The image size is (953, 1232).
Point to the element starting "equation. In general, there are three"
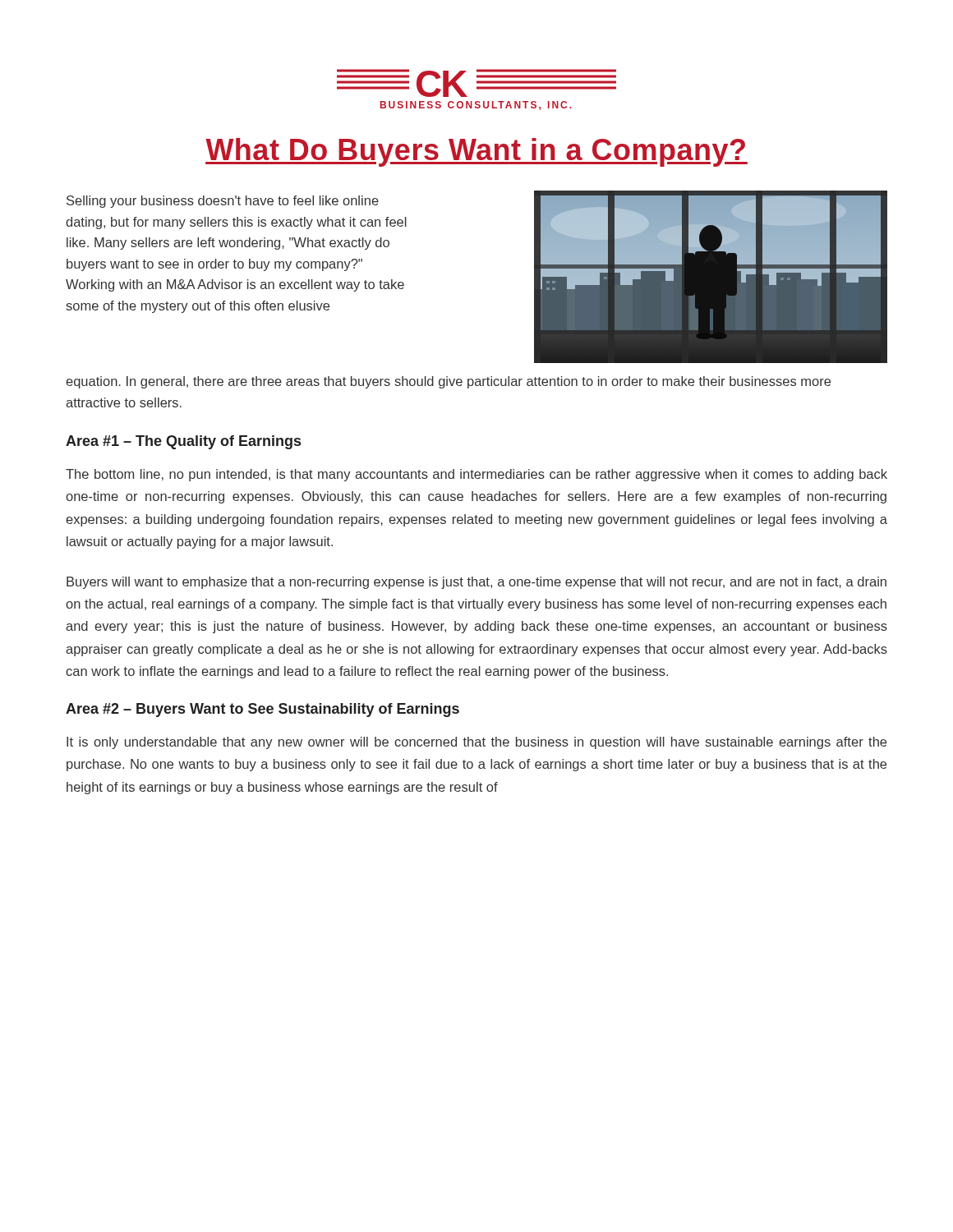(449, 392)
